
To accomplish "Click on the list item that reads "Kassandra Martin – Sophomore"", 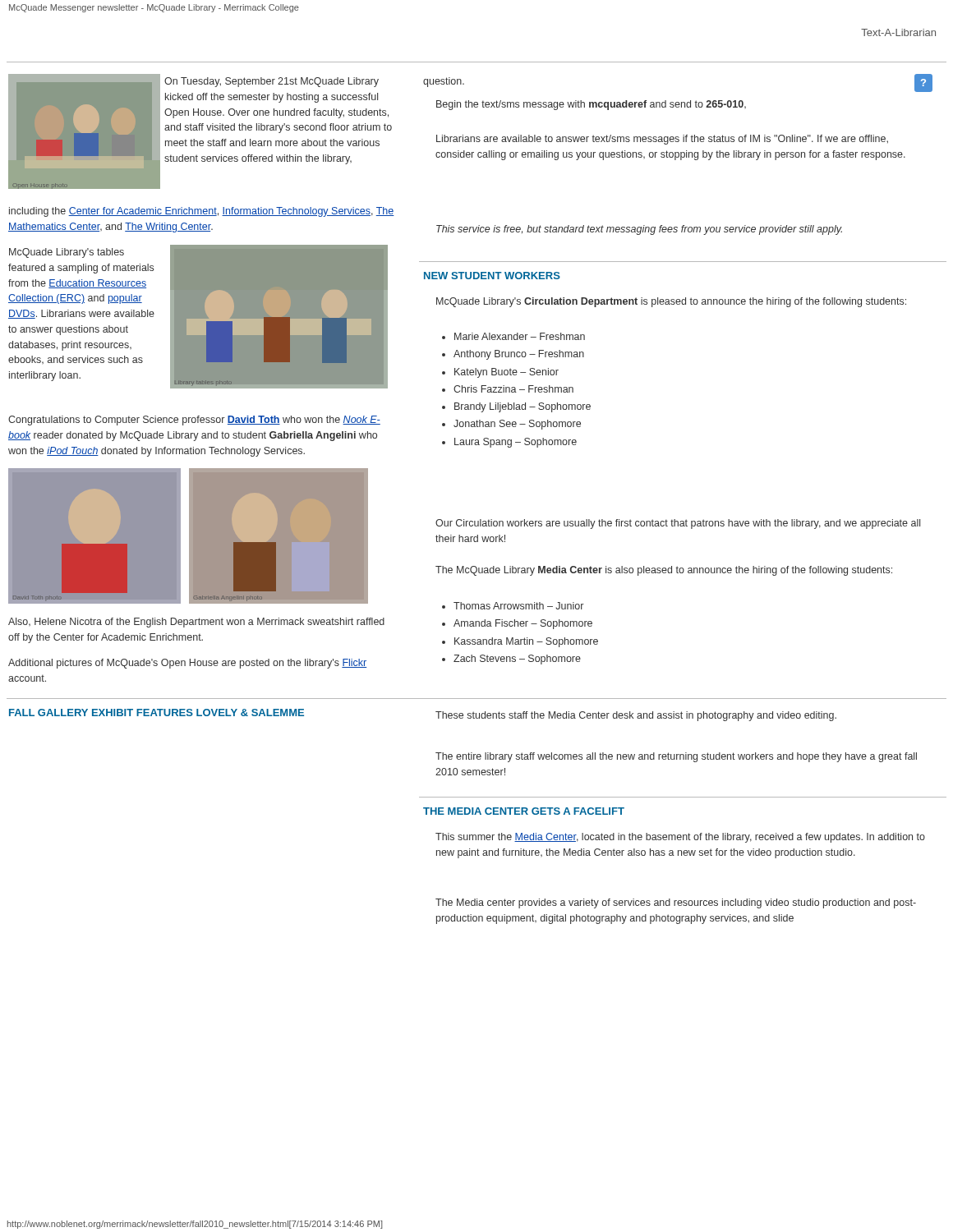I will pos(526,641).
